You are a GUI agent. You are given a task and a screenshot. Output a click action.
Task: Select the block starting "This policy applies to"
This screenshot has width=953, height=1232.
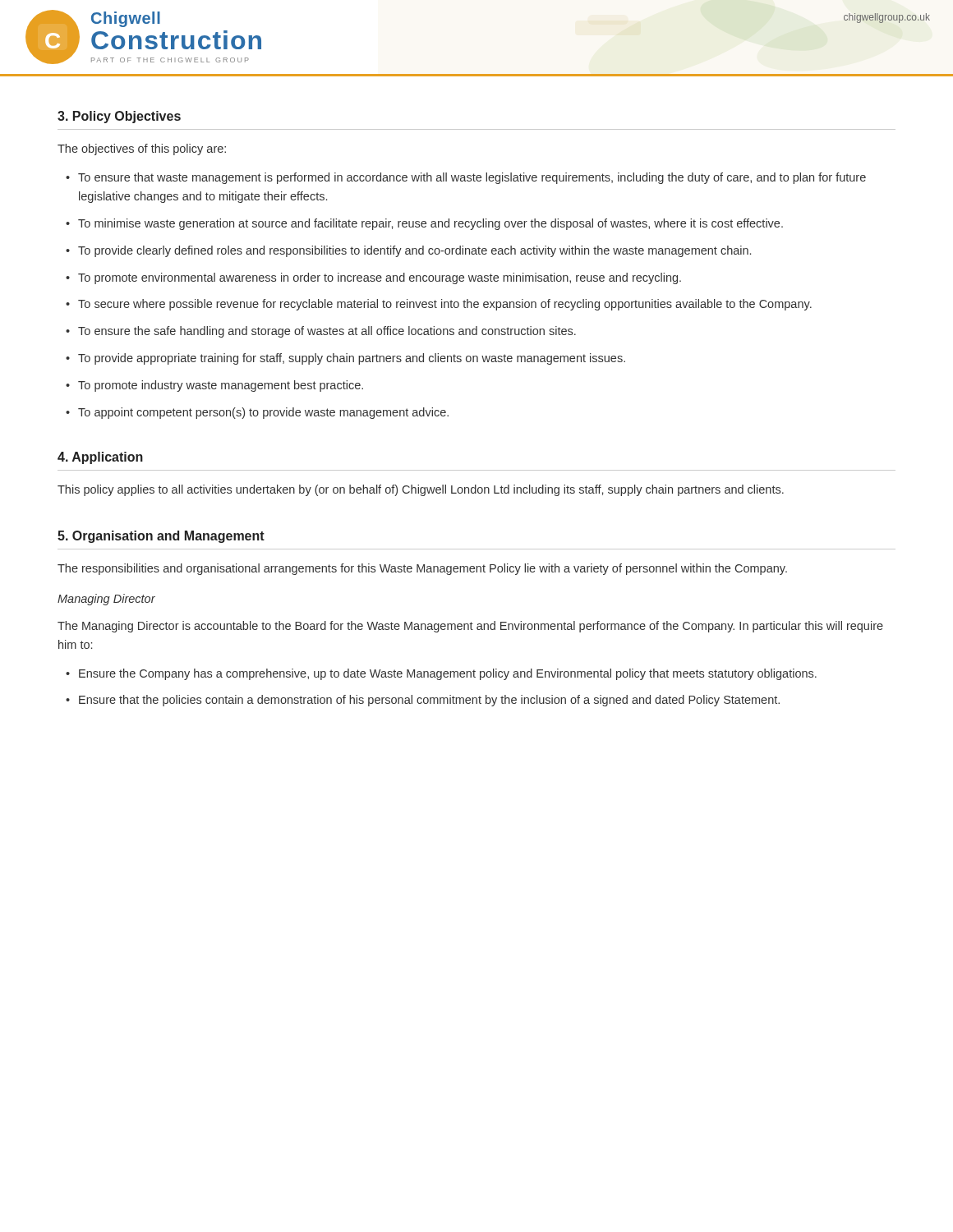point(421,489)
